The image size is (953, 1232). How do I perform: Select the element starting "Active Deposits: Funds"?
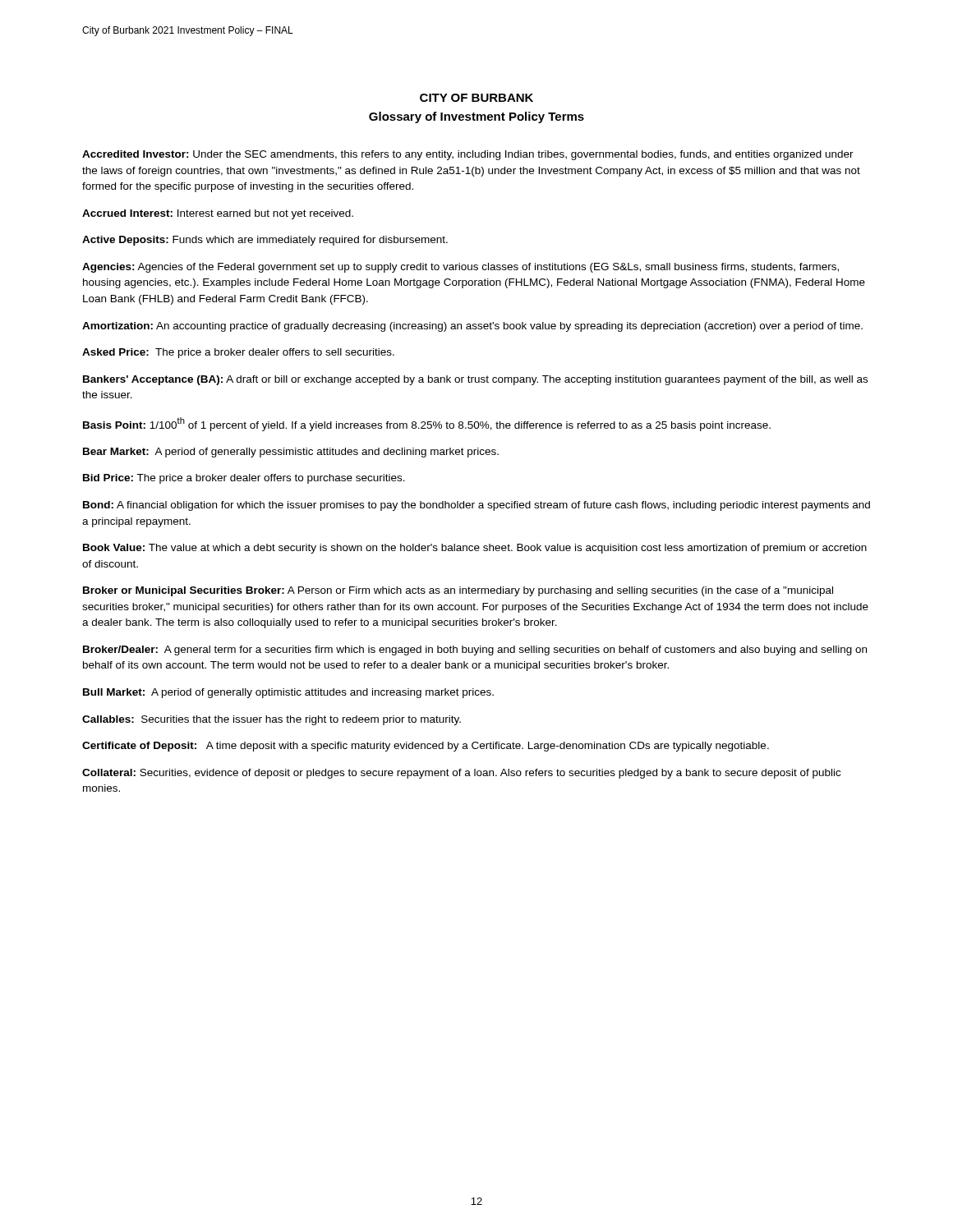pos(265,240)
